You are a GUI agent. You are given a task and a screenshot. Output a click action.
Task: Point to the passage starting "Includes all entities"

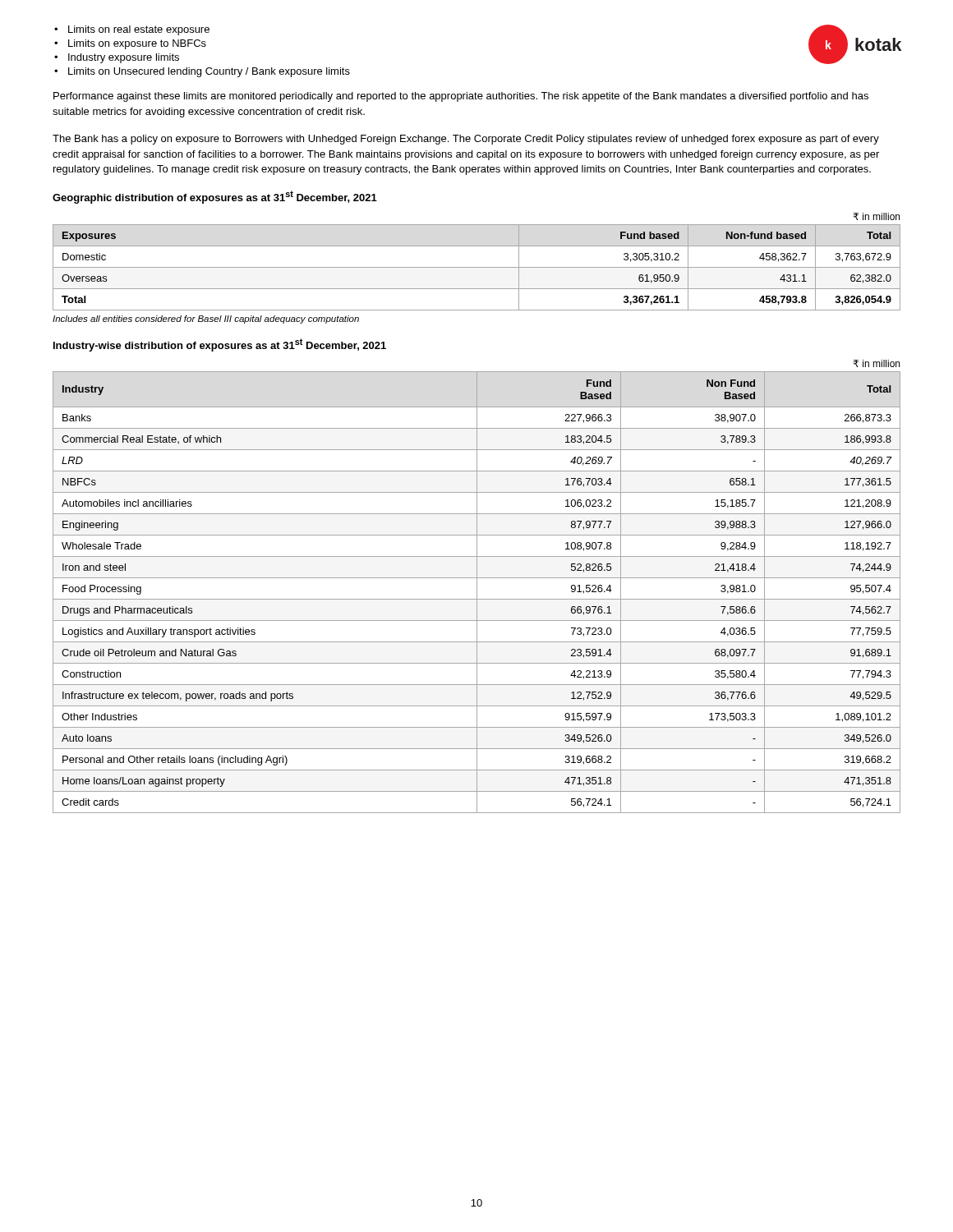click(206, 318)
